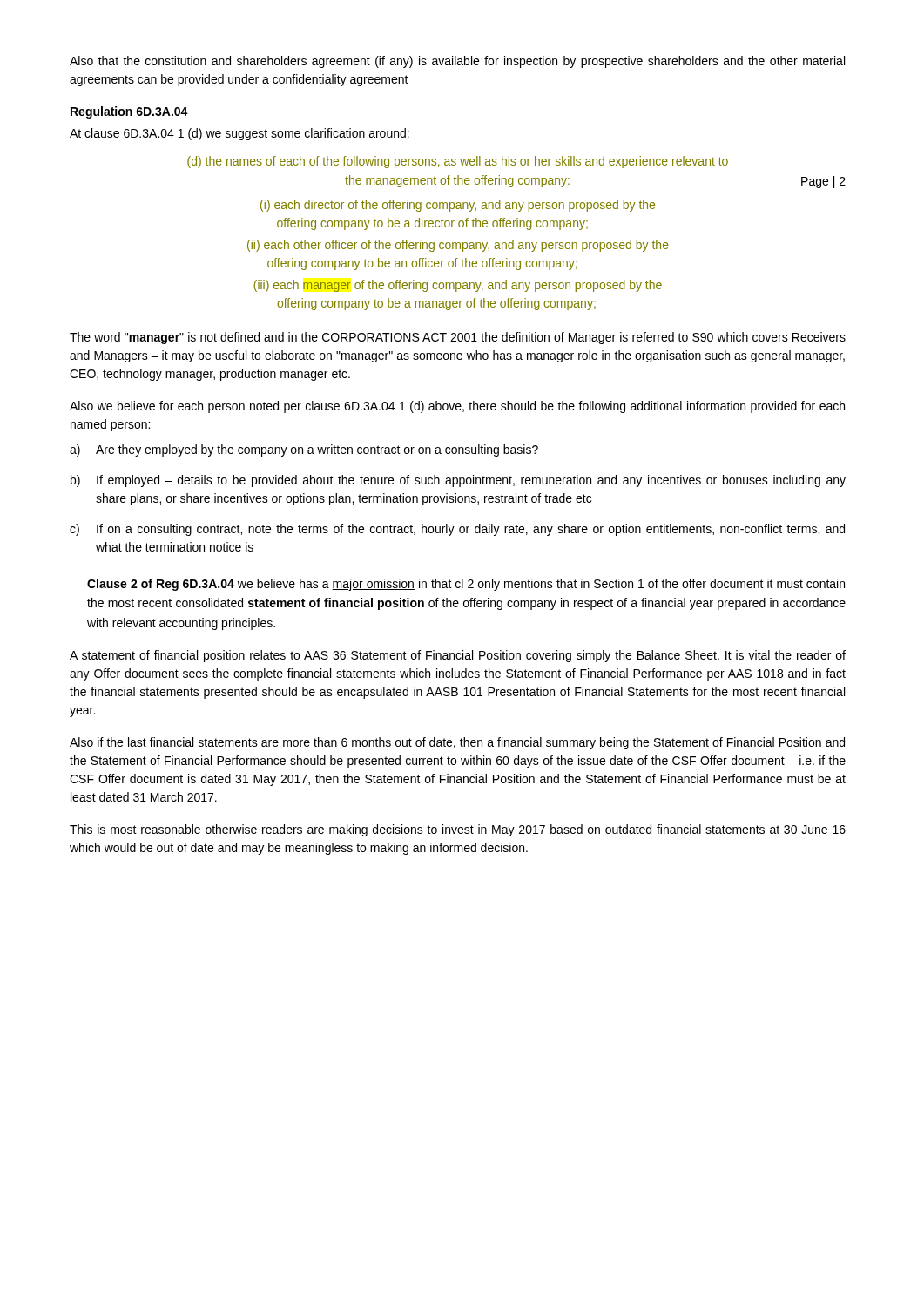Locate the text block that says "(d) the names of each of"
The height and width of the screenshot is (1307, 924).
(458, 232)
